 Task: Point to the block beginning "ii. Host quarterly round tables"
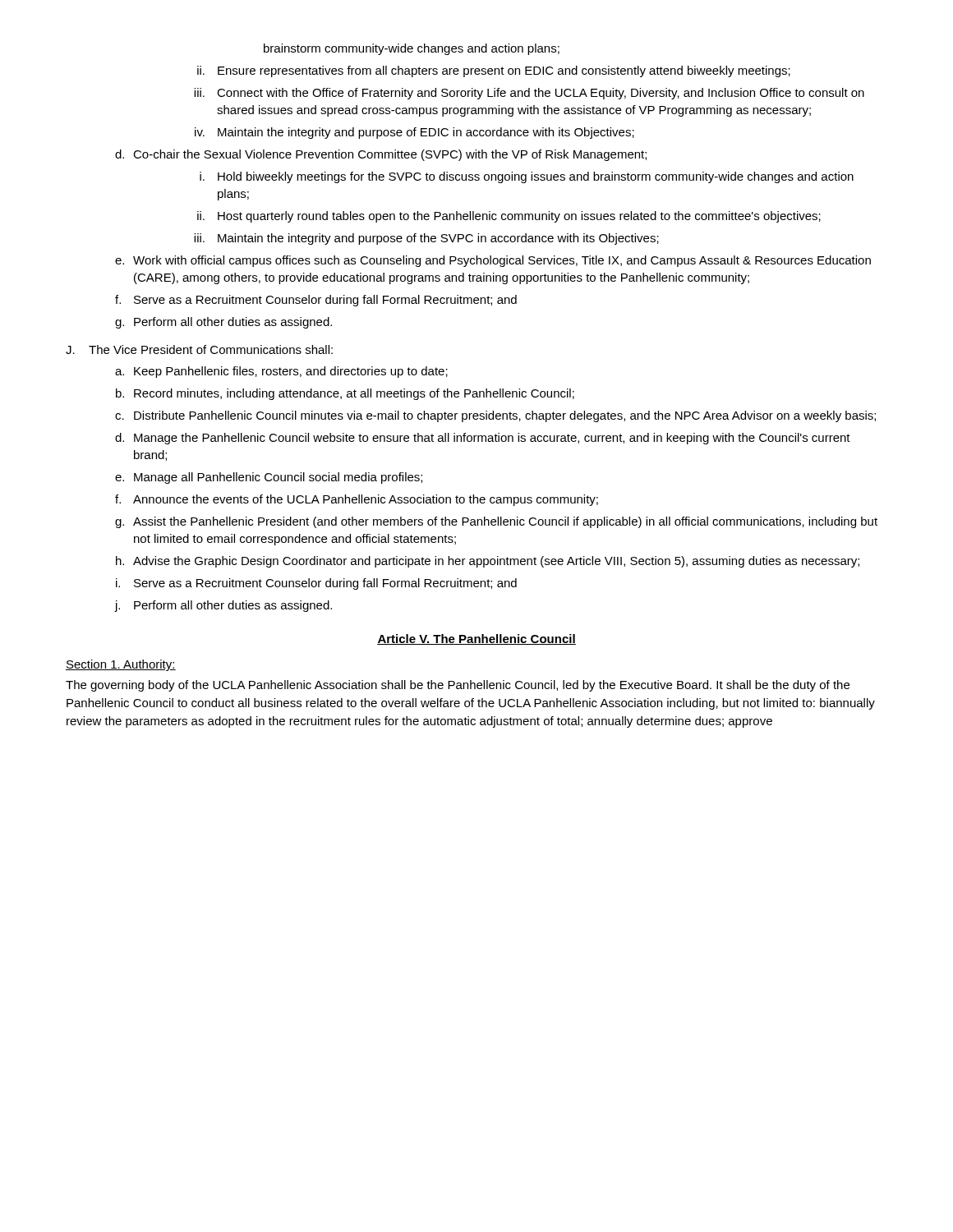[x=493, y=216]
